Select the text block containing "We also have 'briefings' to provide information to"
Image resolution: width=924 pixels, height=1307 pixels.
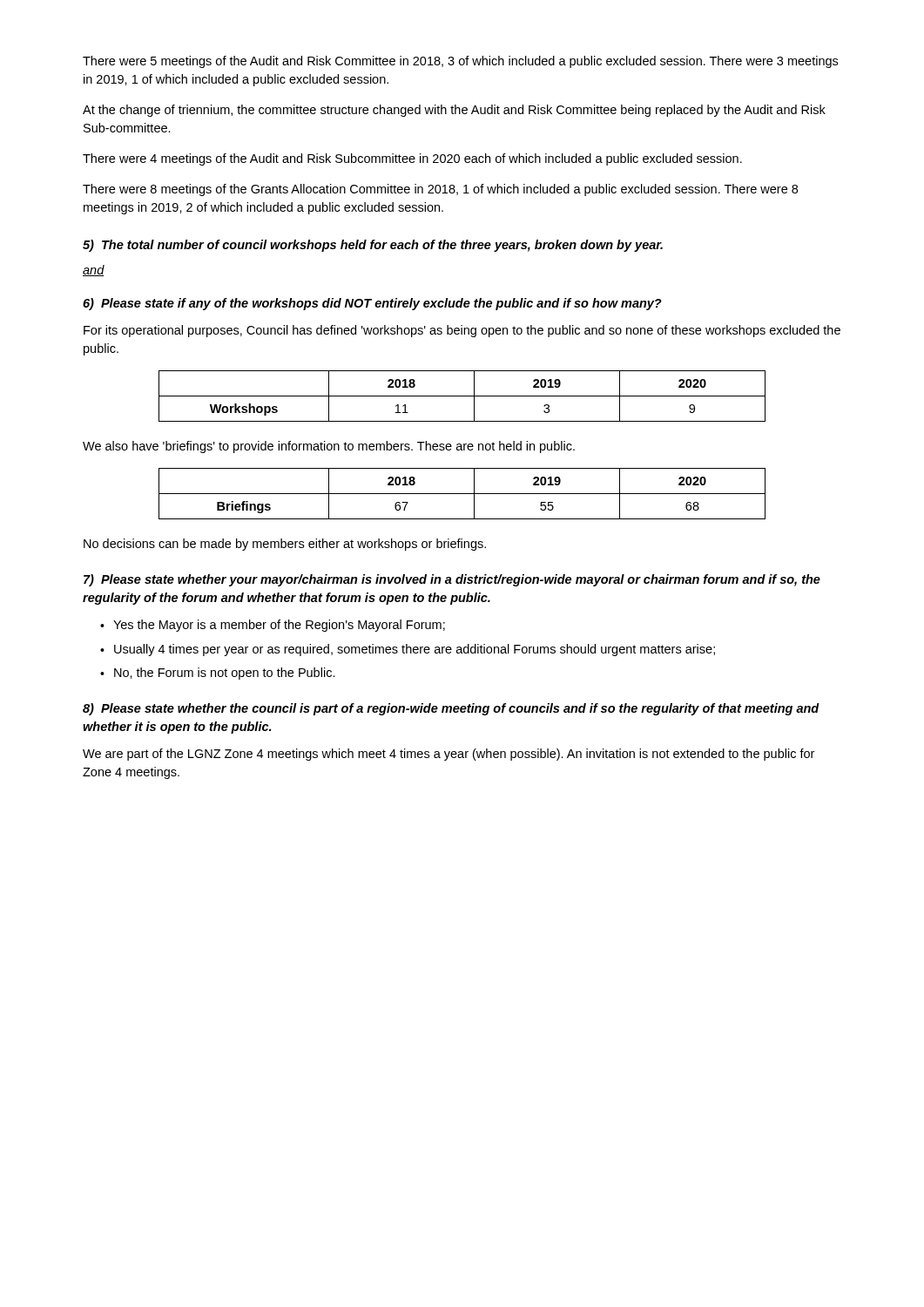point(329,446)
